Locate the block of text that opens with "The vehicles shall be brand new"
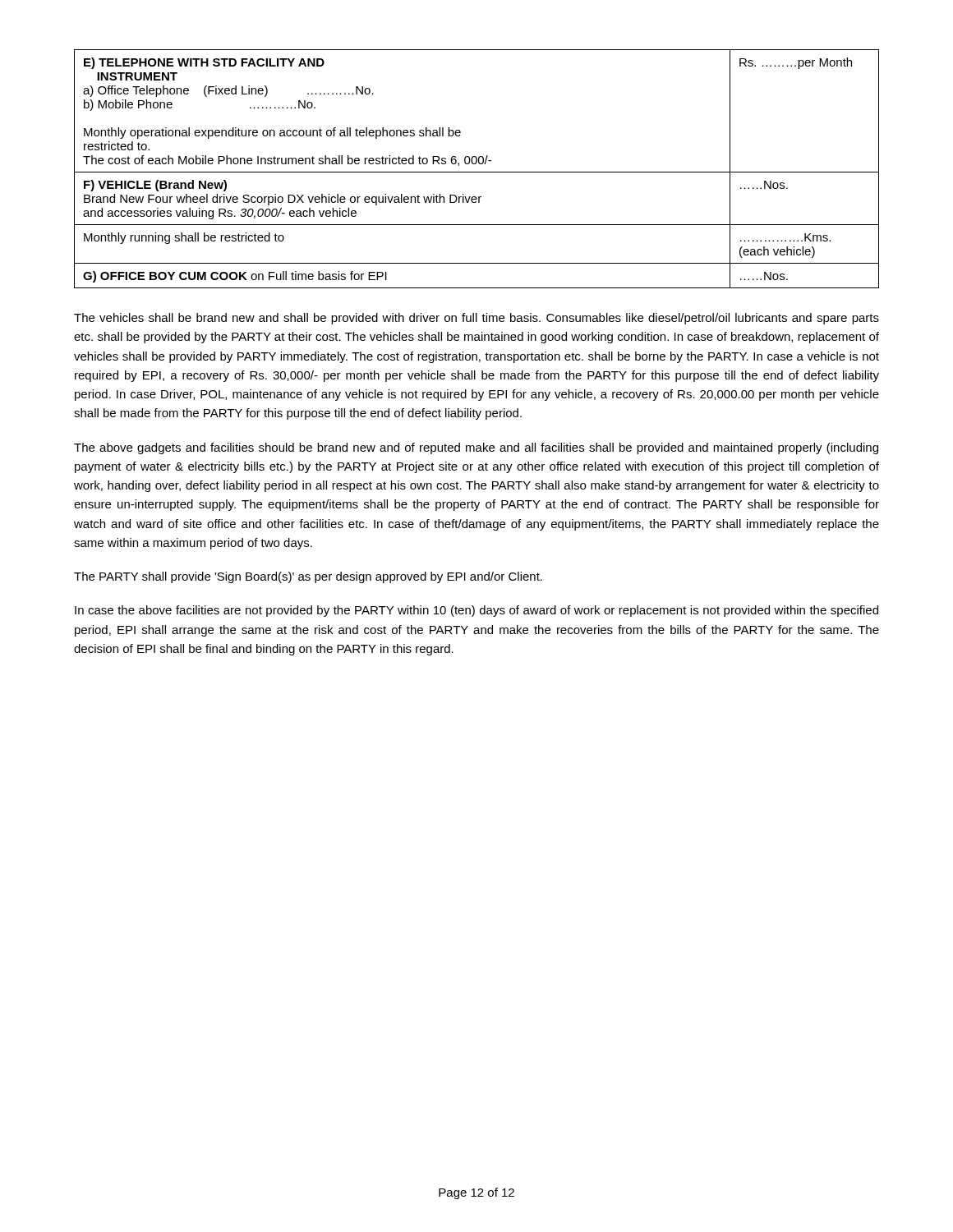The width and height of the screenshot is (953, 1232). click(476, 365)
